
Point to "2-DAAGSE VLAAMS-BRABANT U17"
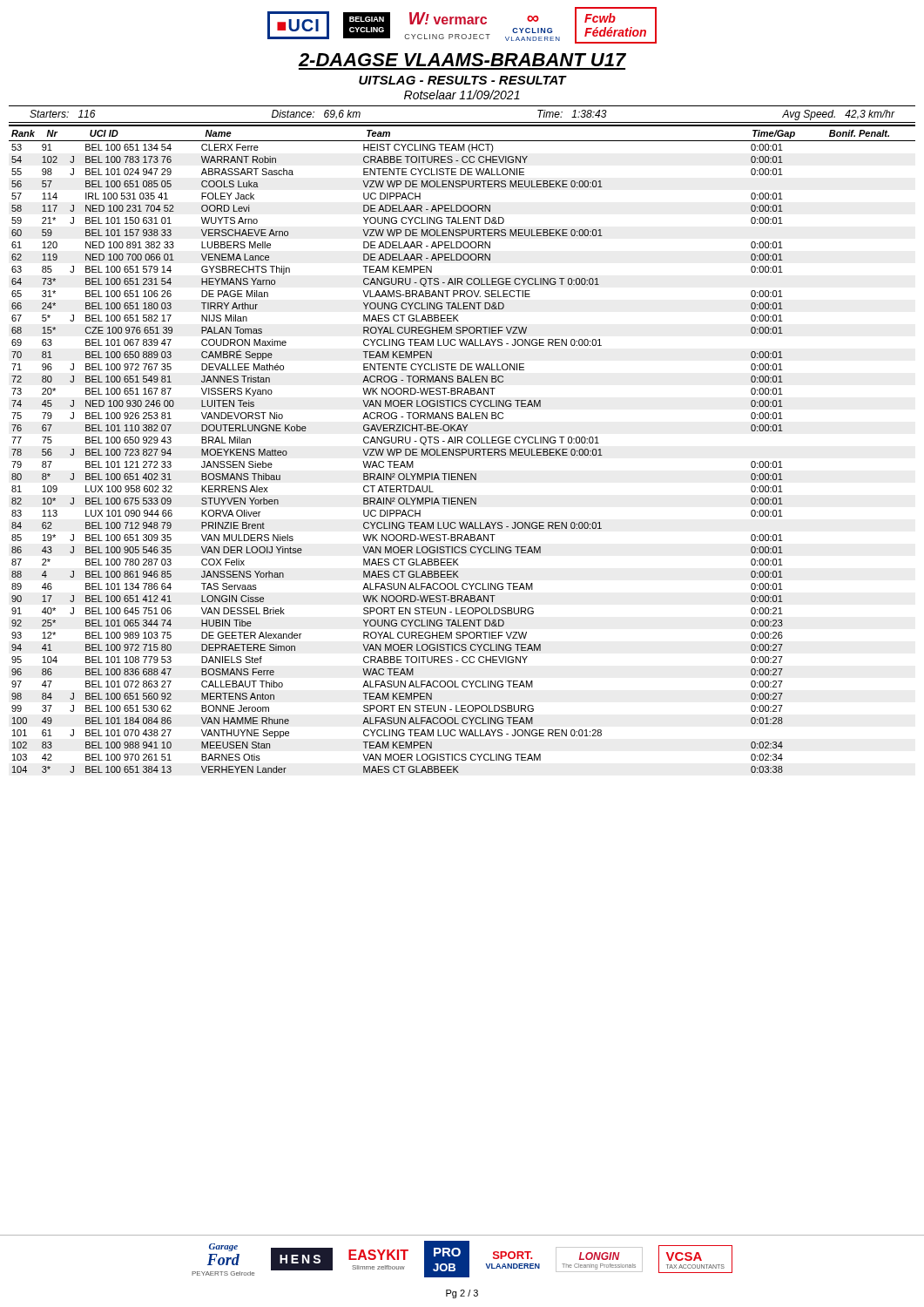coord(462,60)
